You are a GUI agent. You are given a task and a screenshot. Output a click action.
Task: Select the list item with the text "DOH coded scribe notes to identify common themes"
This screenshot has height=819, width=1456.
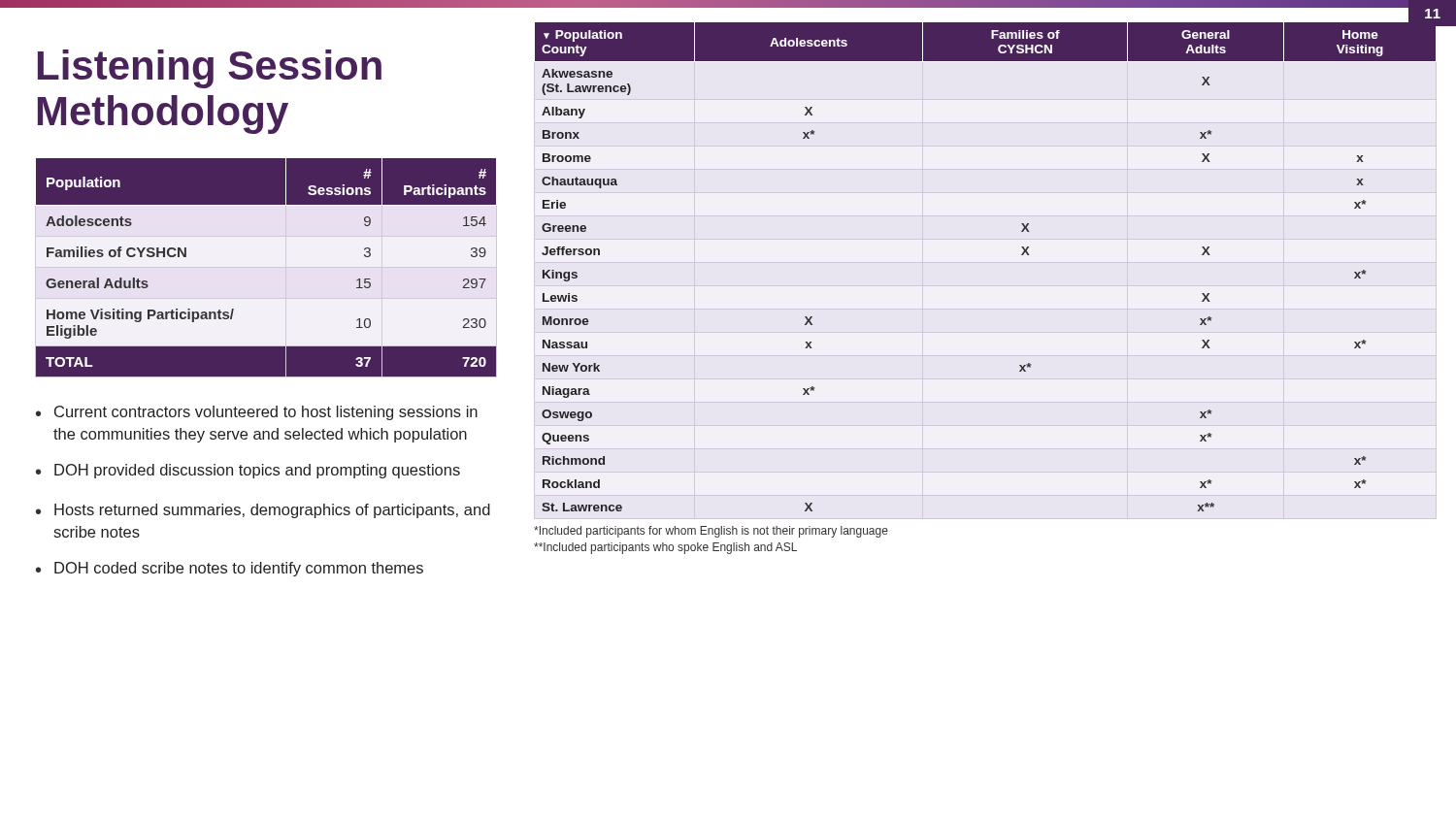[x=239, y=567]
